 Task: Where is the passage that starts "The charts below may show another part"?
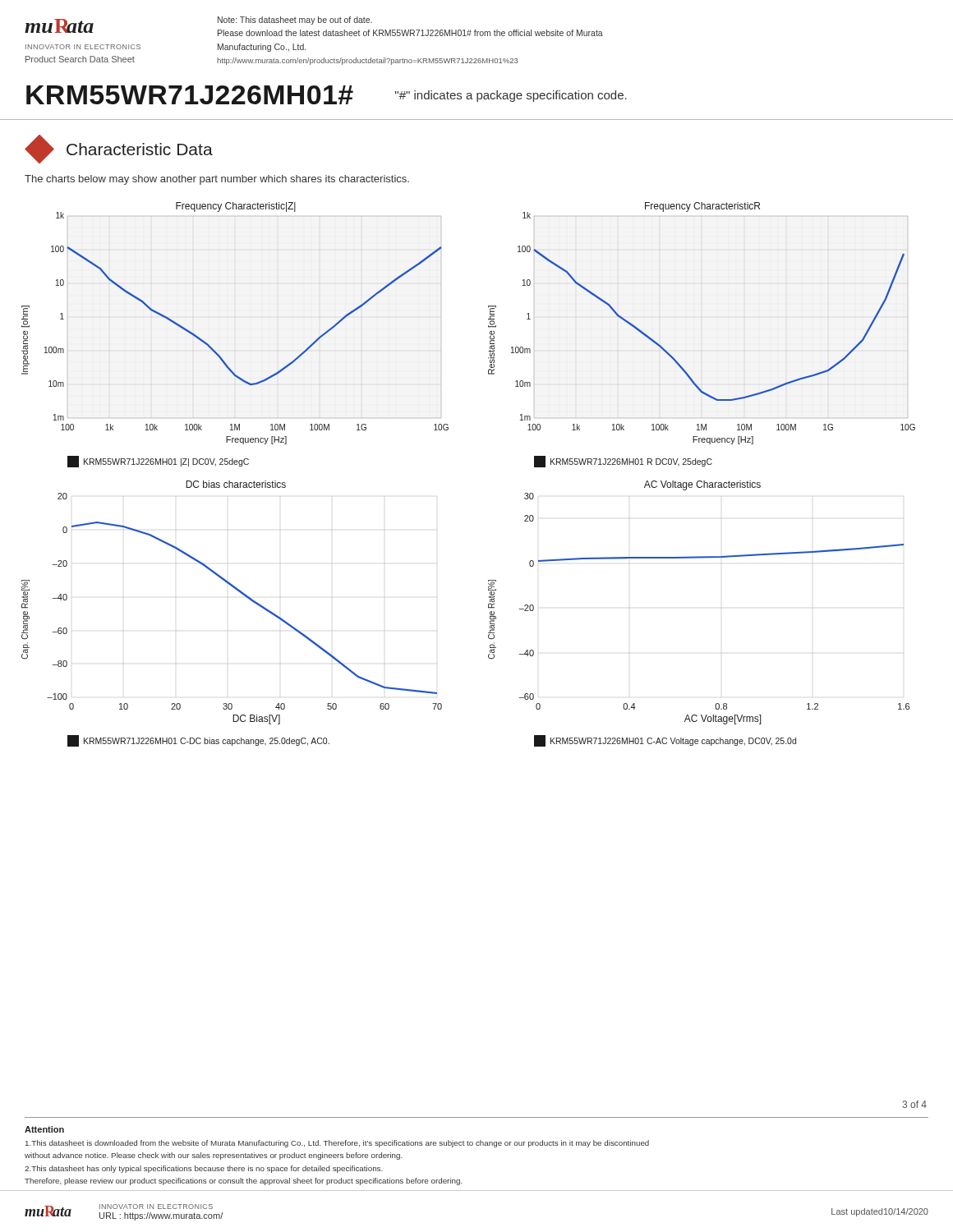coord(217,178)
